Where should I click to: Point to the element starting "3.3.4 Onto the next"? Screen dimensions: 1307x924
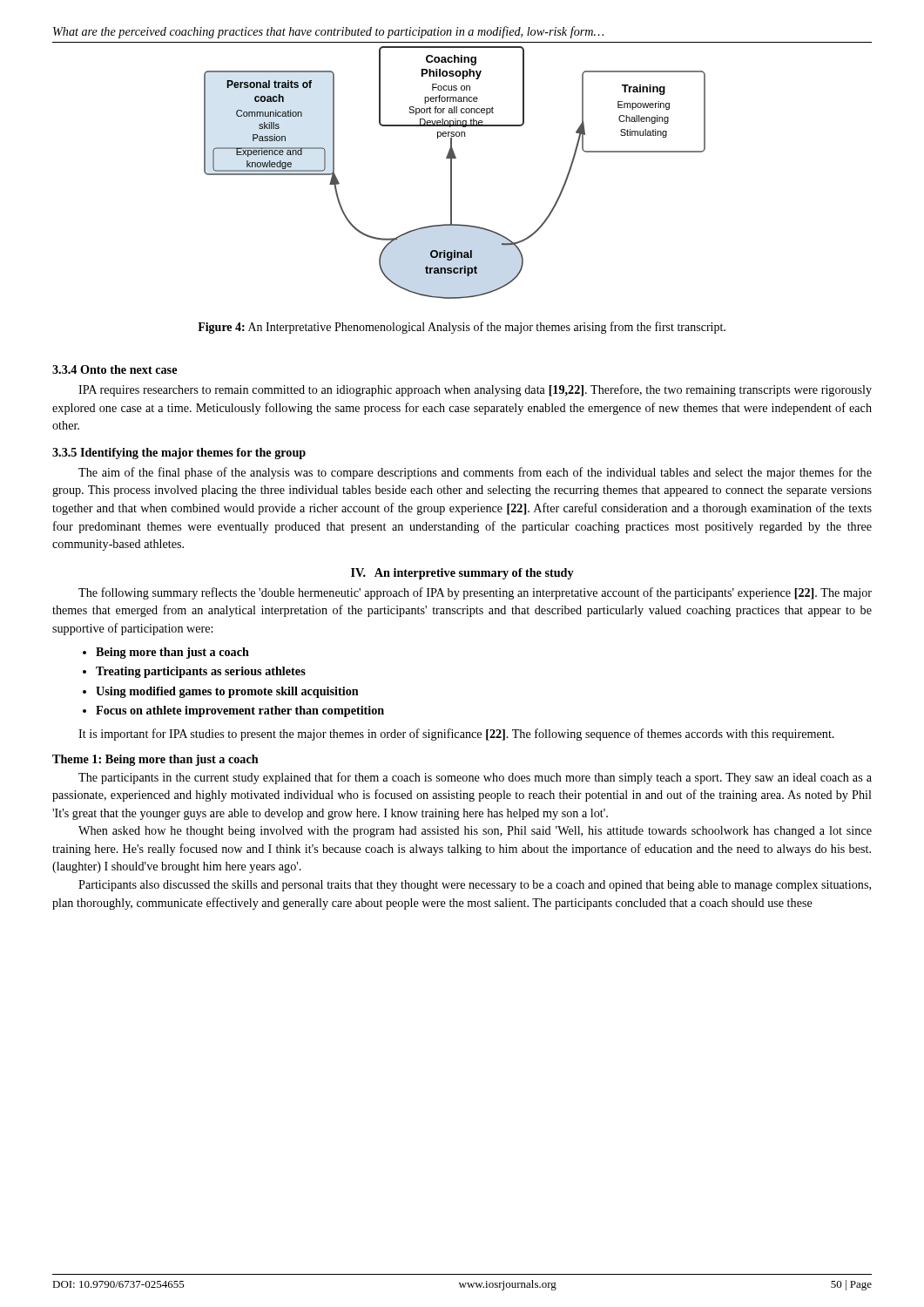coord(115,369)
